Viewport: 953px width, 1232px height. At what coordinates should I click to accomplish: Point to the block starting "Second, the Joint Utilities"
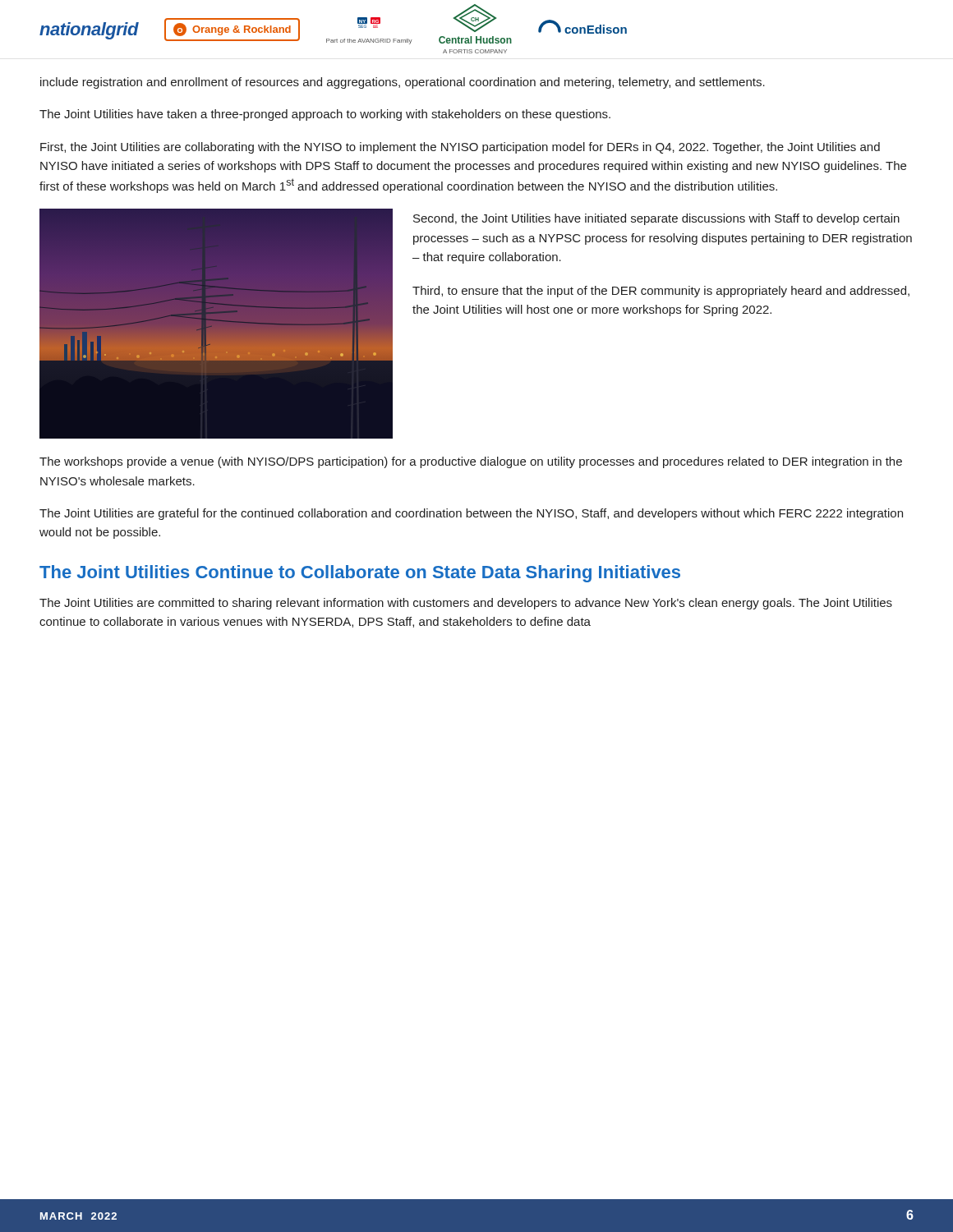coord(662,237)
